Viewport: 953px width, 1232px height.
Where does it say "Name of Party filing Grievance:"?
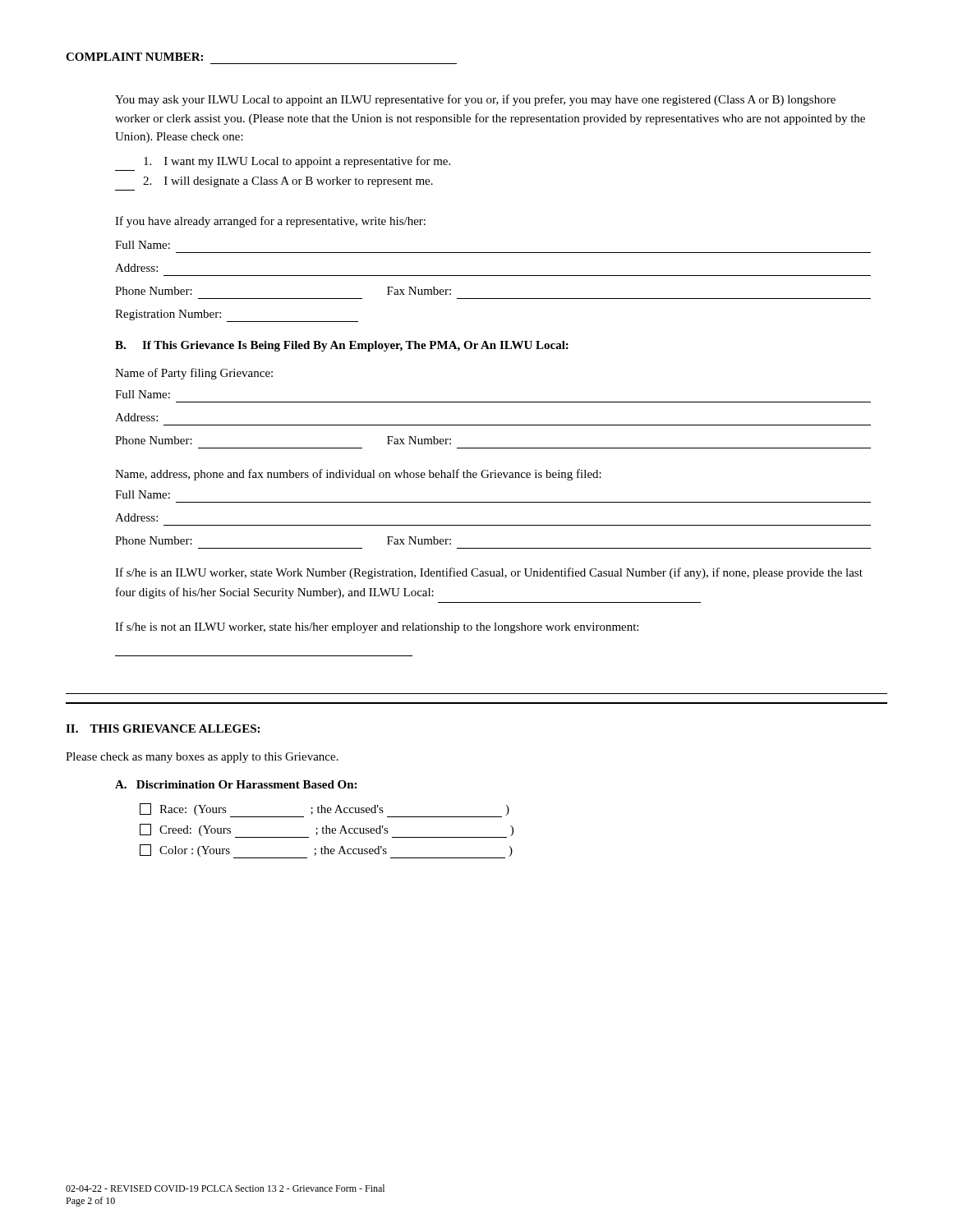194,373
